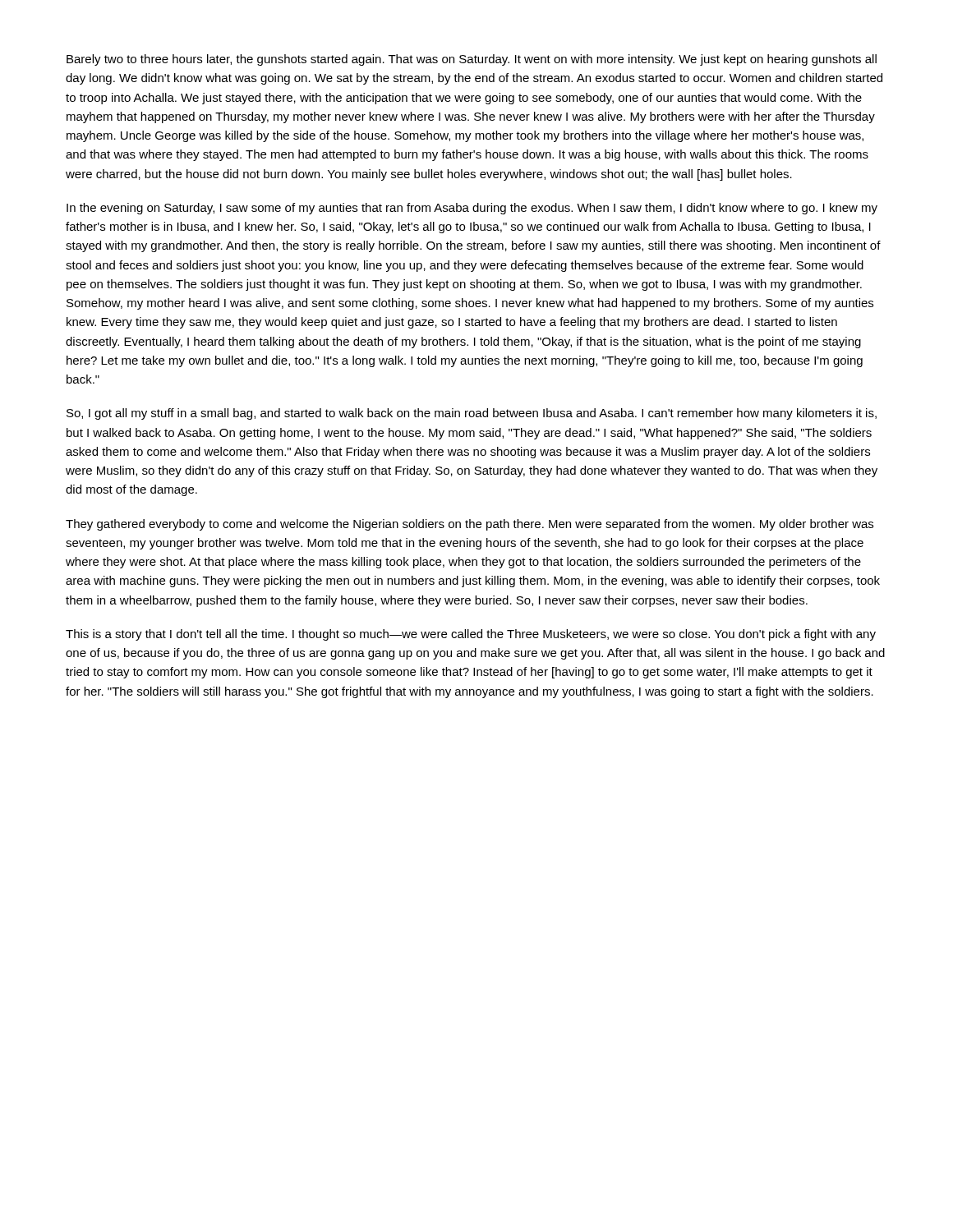Find the block on this page that starts "This is a"
The width and height of the screenshot is (953, 1232).
pos(475,662)
